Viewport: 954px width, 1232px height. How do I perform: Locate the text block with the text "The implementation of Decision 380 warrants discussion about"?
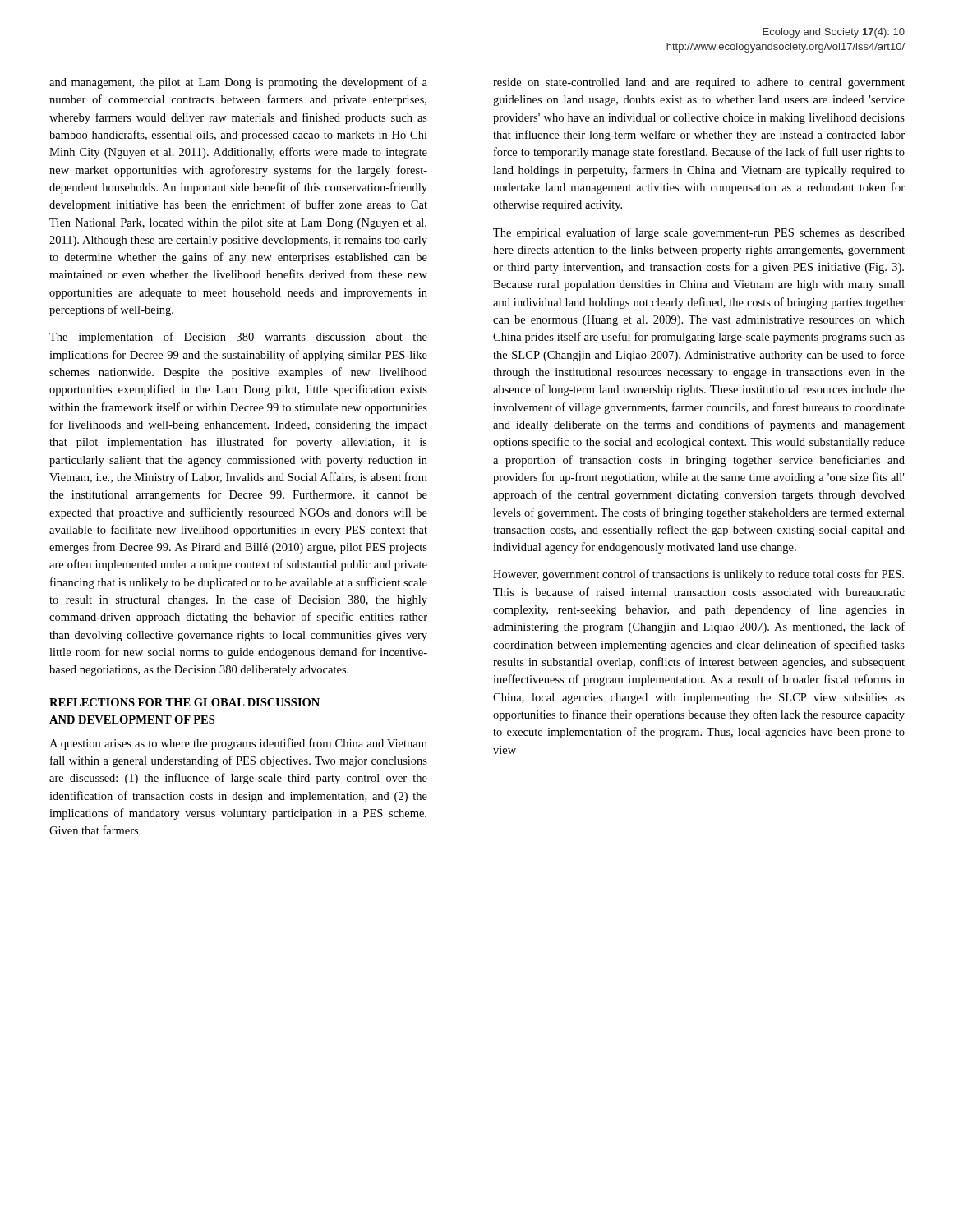238,503
